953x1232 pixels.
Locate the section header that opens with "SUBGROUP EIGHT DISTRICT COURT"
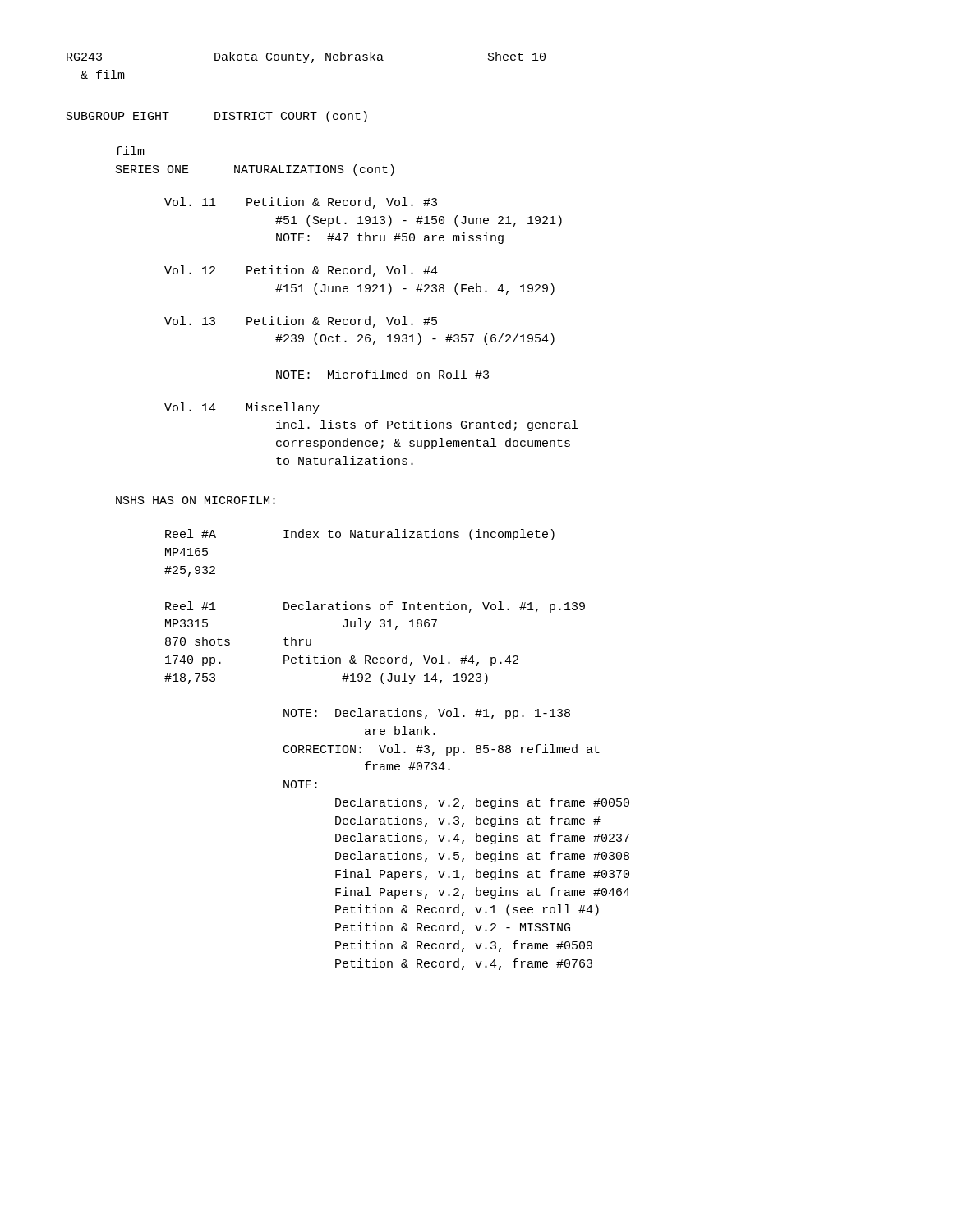pos(217,117)
